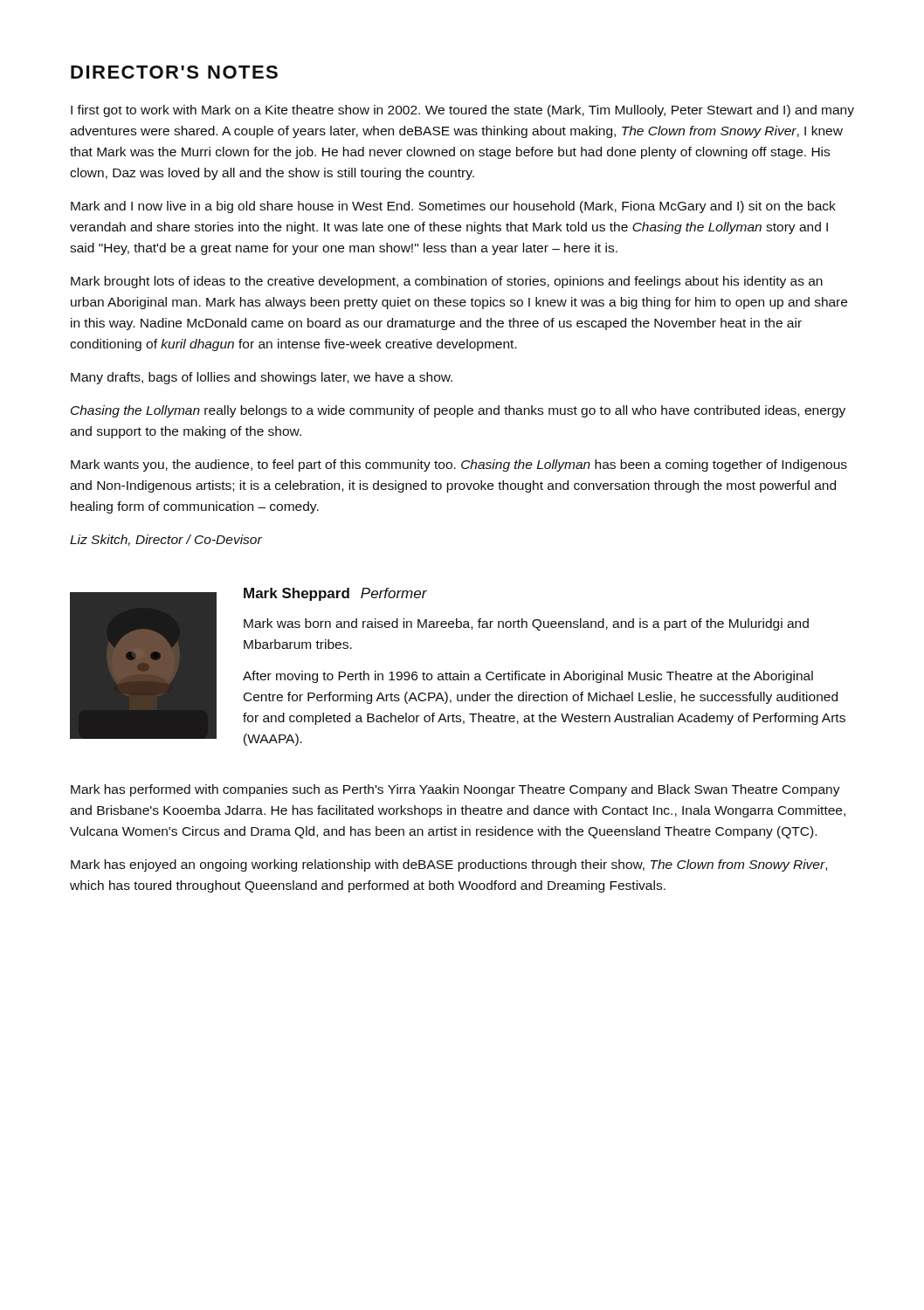
Task: Find the element starting "Mark brought lots of ideas to the"
Action: click(459, 312)
